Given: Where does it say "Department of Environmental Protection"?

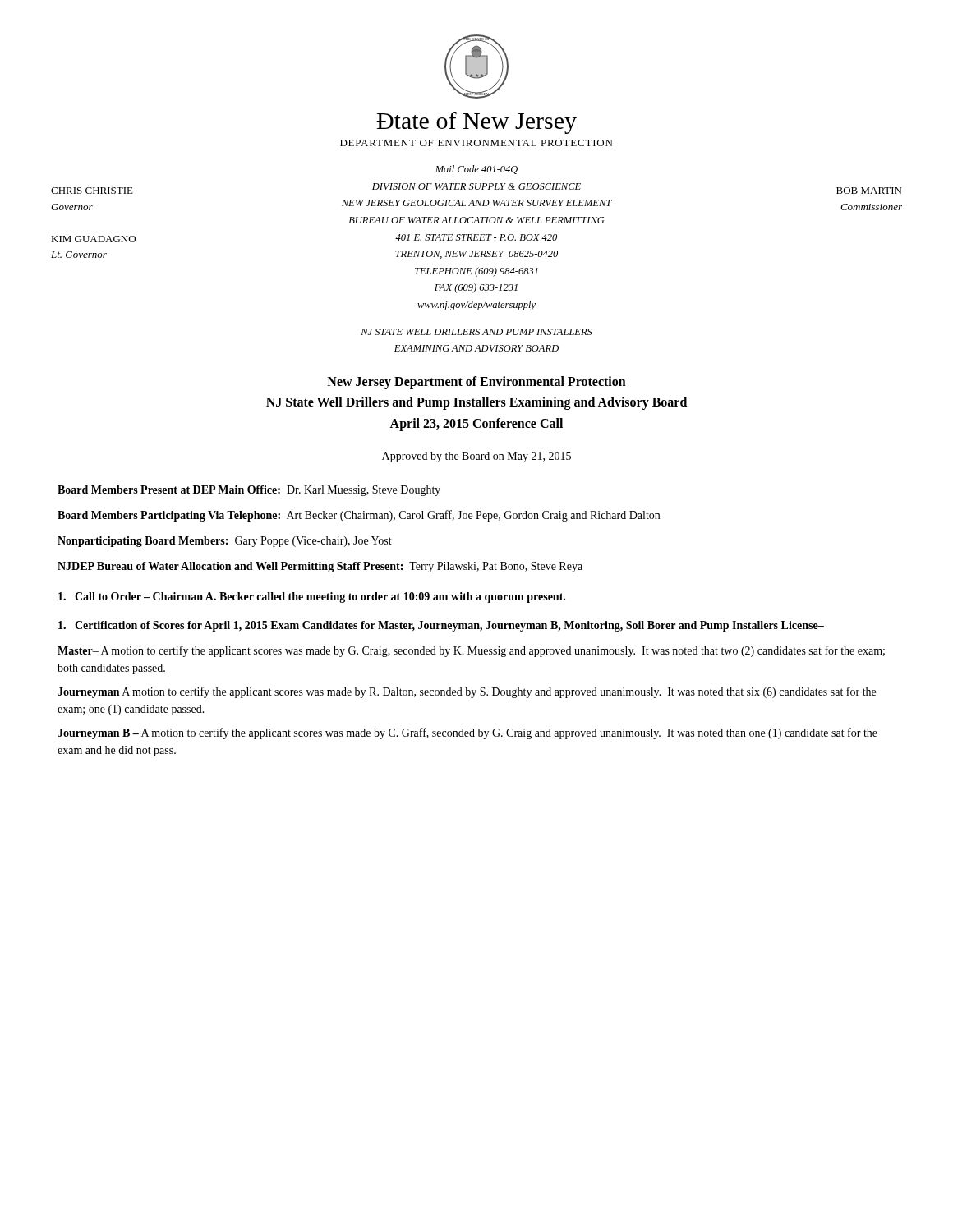Looking at the screenshot, I should pyautogui.click(x=476, y=143).
